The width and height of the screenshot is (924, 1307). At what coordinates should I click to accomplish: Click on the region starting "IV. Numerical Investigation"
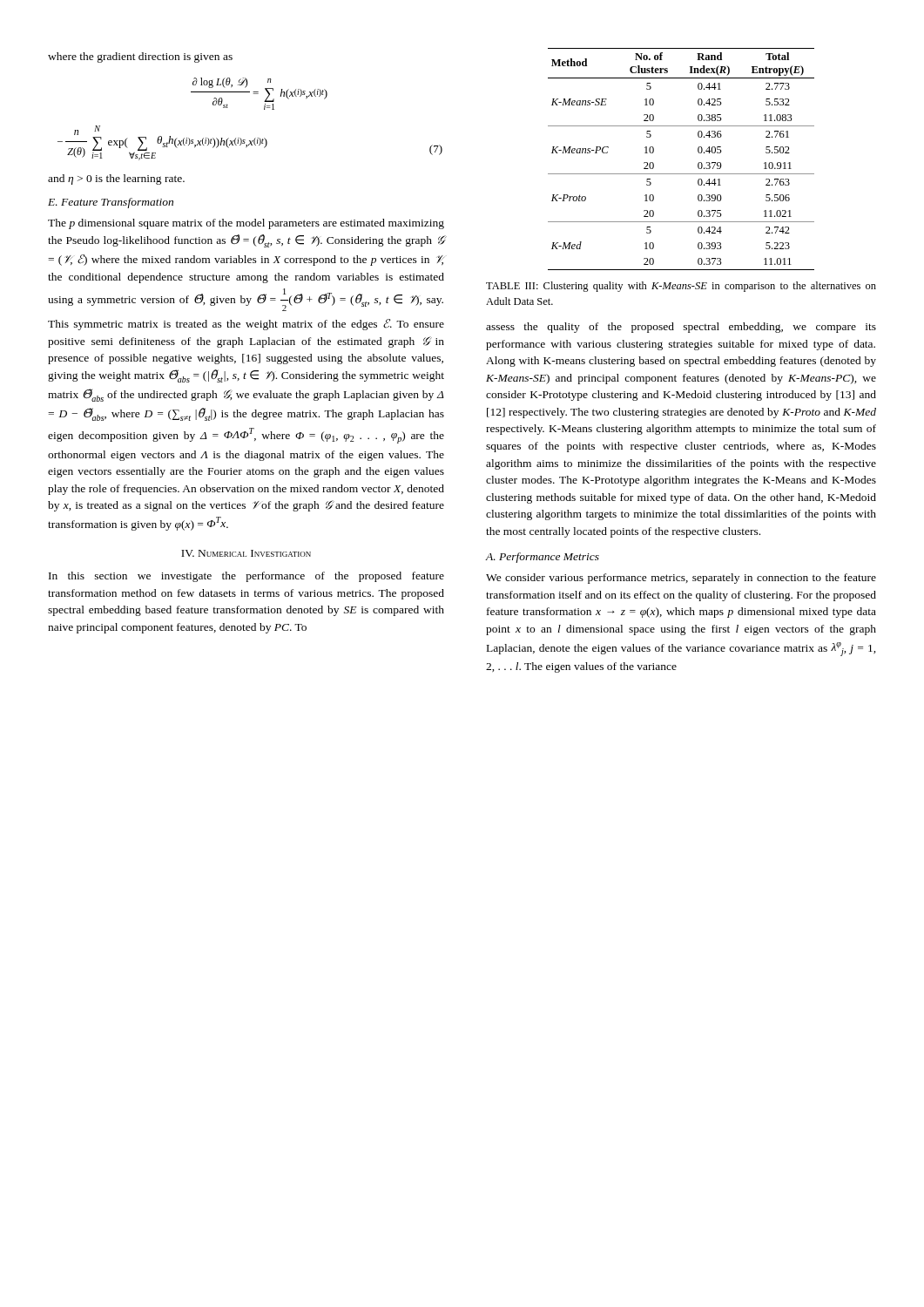tap(246, 553)
